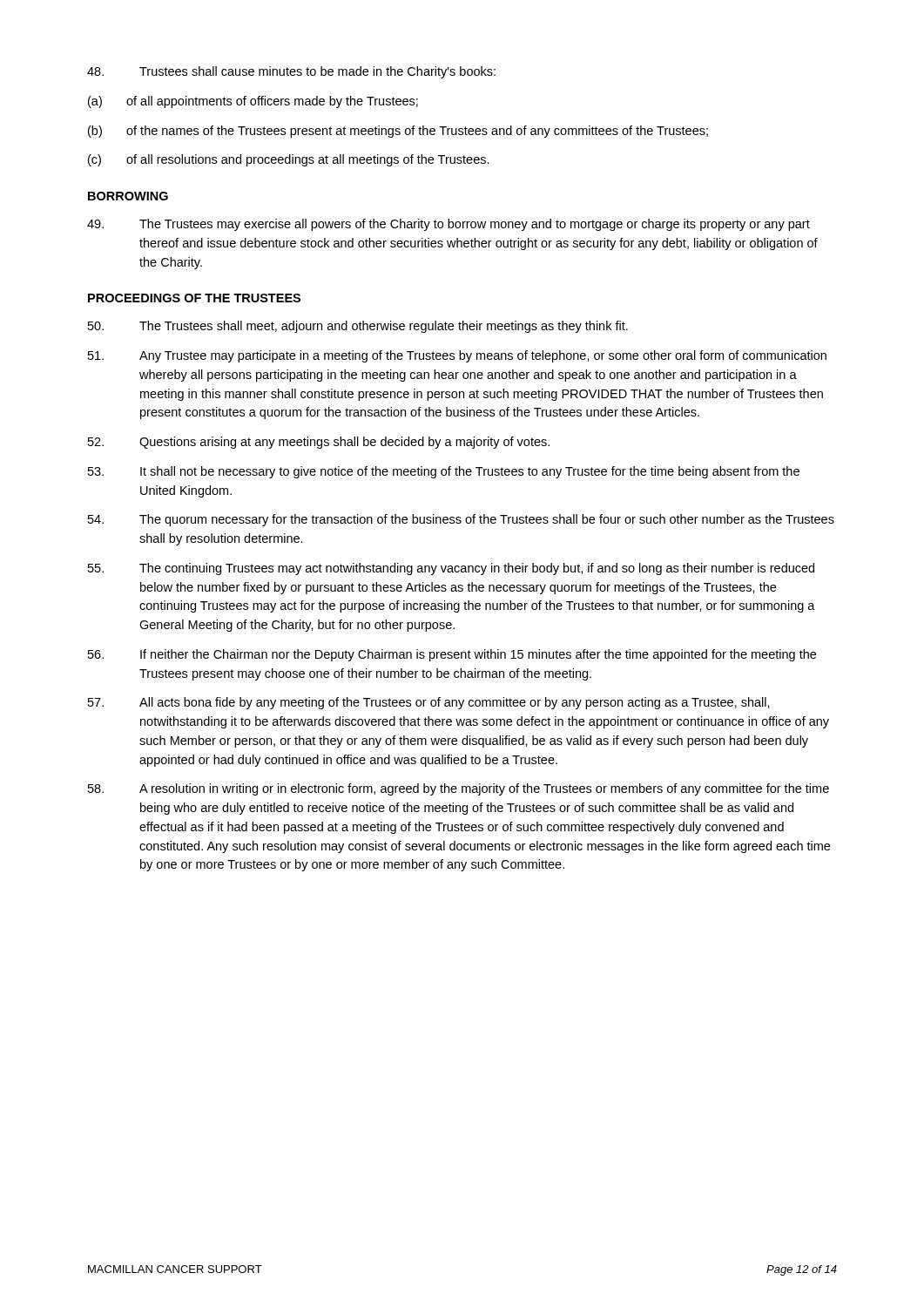Locate the block of text that opens with "55. The continuing Trustees may act"
Image resolution: width=924 pixels, height=1307 pixels.
462,597
